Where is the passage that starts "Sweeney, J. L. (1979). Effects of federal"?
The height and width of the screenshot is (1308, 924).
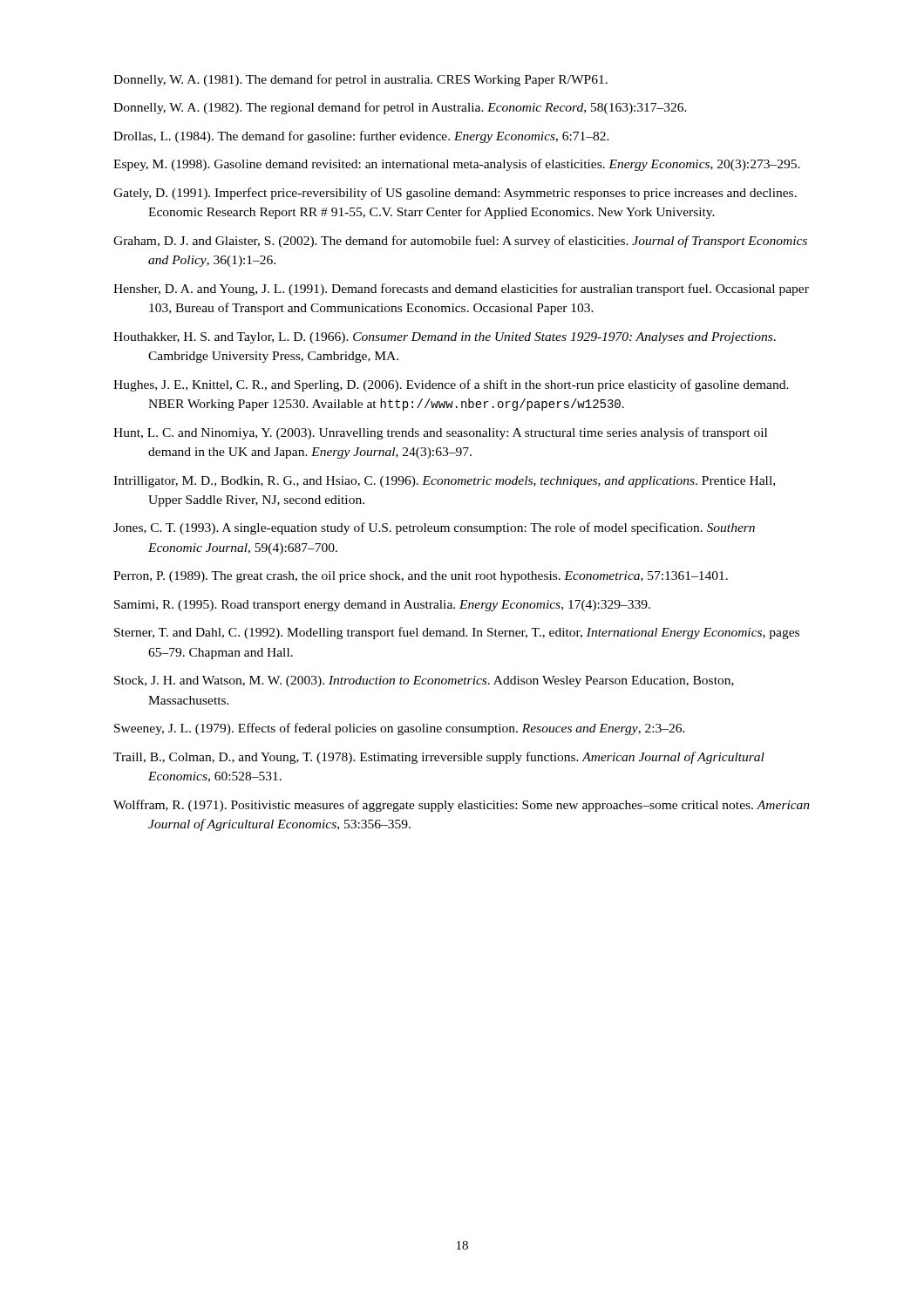[399, 728]
